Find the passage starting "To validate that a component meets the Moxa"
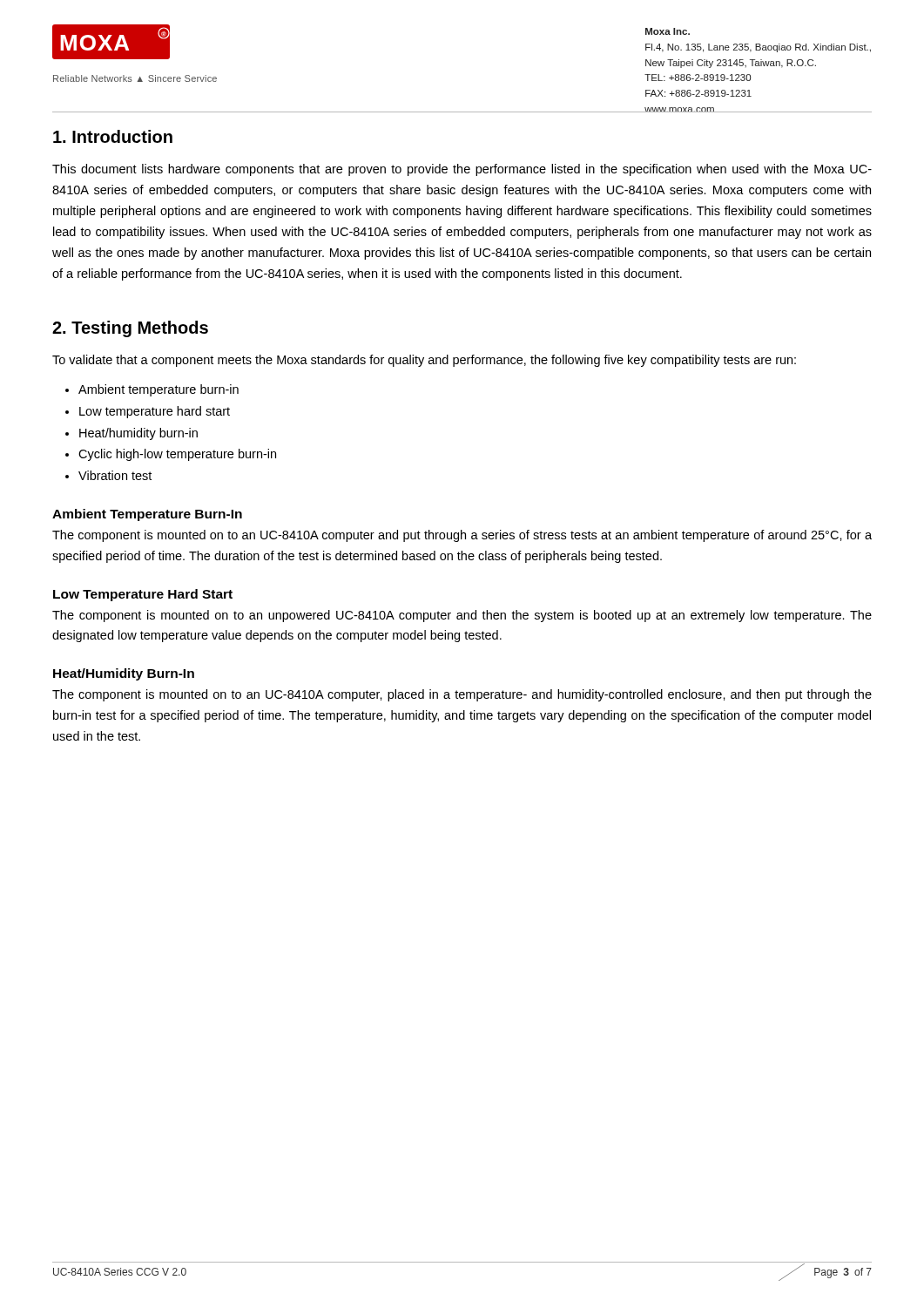Image resolution: width=924 pixels, height=1307 pixels. coord(425,359)
